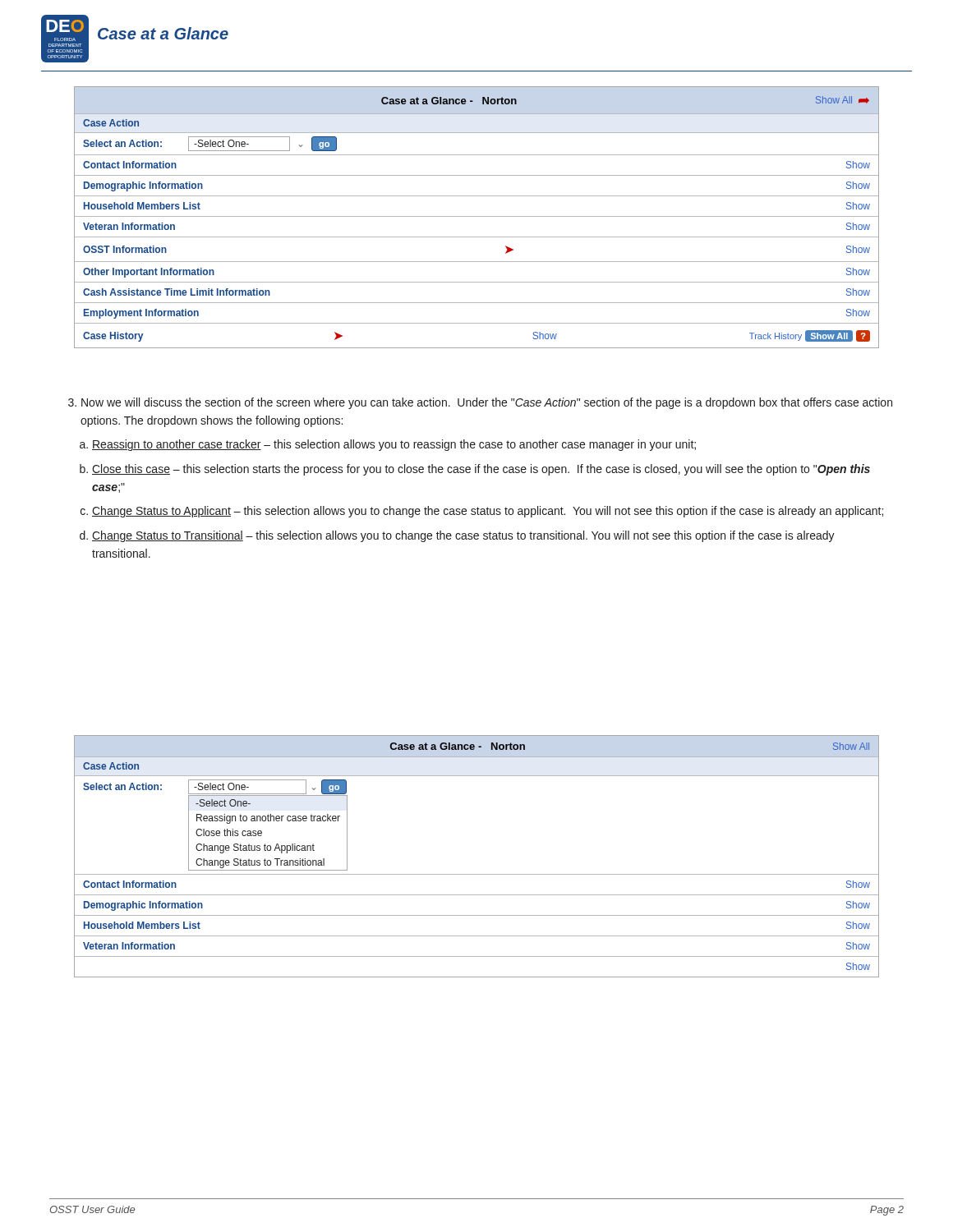953x1232 pixels.
Task: Navigate to the text starting "Case at a Glance"
Action: pos(163,34)
